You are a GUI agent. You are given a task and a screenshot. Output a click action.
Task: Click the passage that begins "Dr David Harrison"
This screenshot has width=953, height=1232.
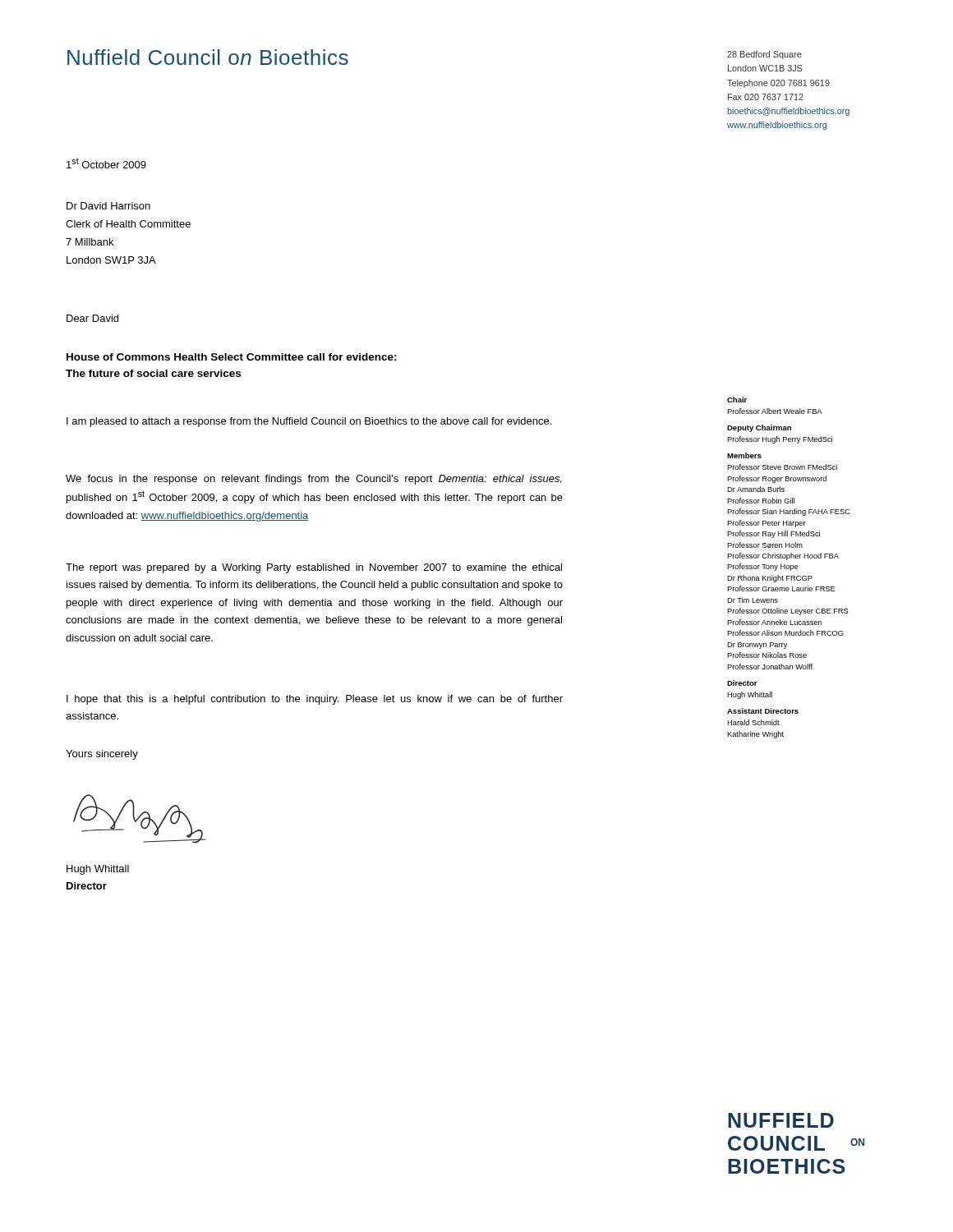pyautogui.click(x=128, y=233)
